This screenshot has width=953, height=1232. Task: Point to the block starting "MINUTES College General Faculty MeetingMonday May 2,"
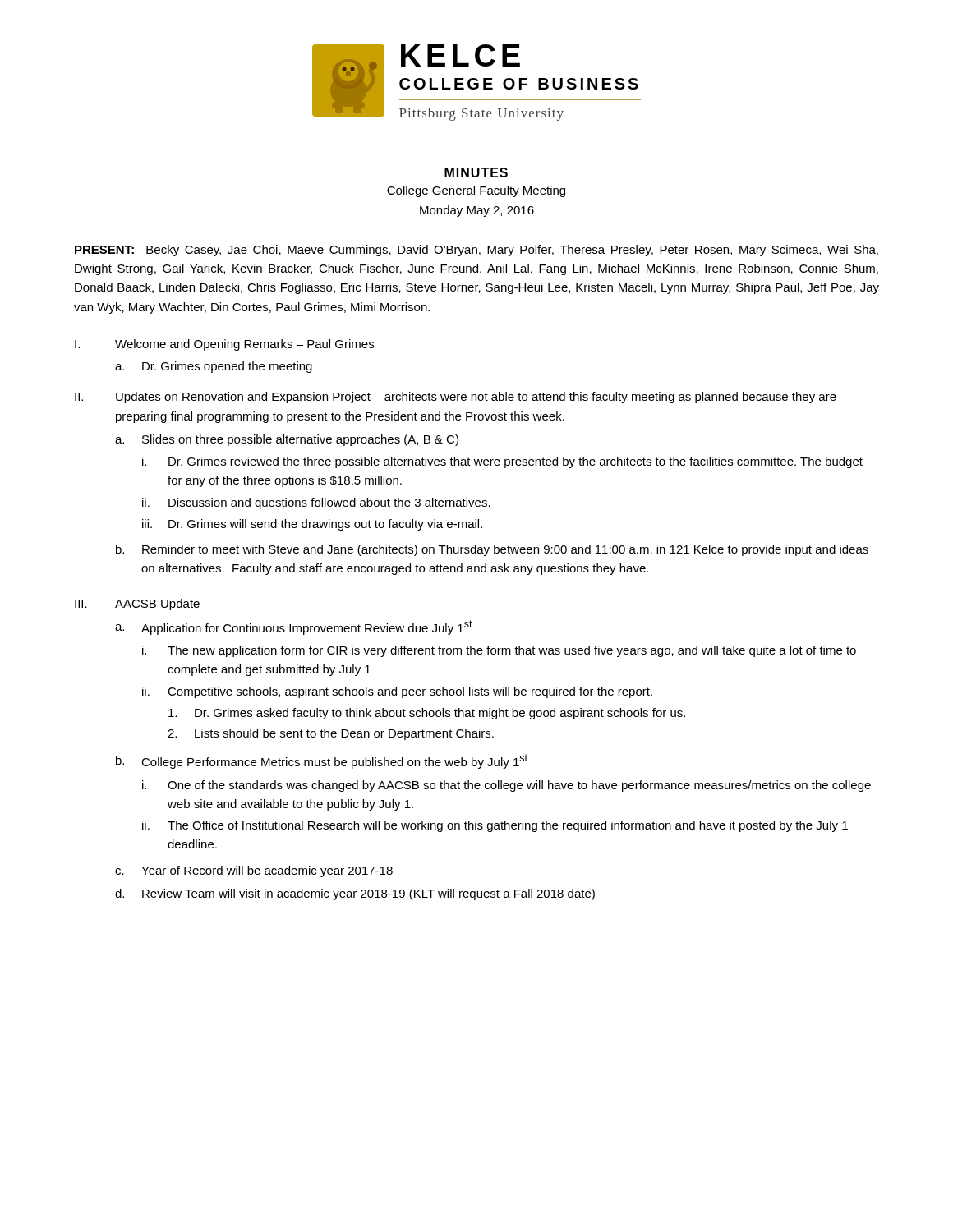tap(476, 193)
